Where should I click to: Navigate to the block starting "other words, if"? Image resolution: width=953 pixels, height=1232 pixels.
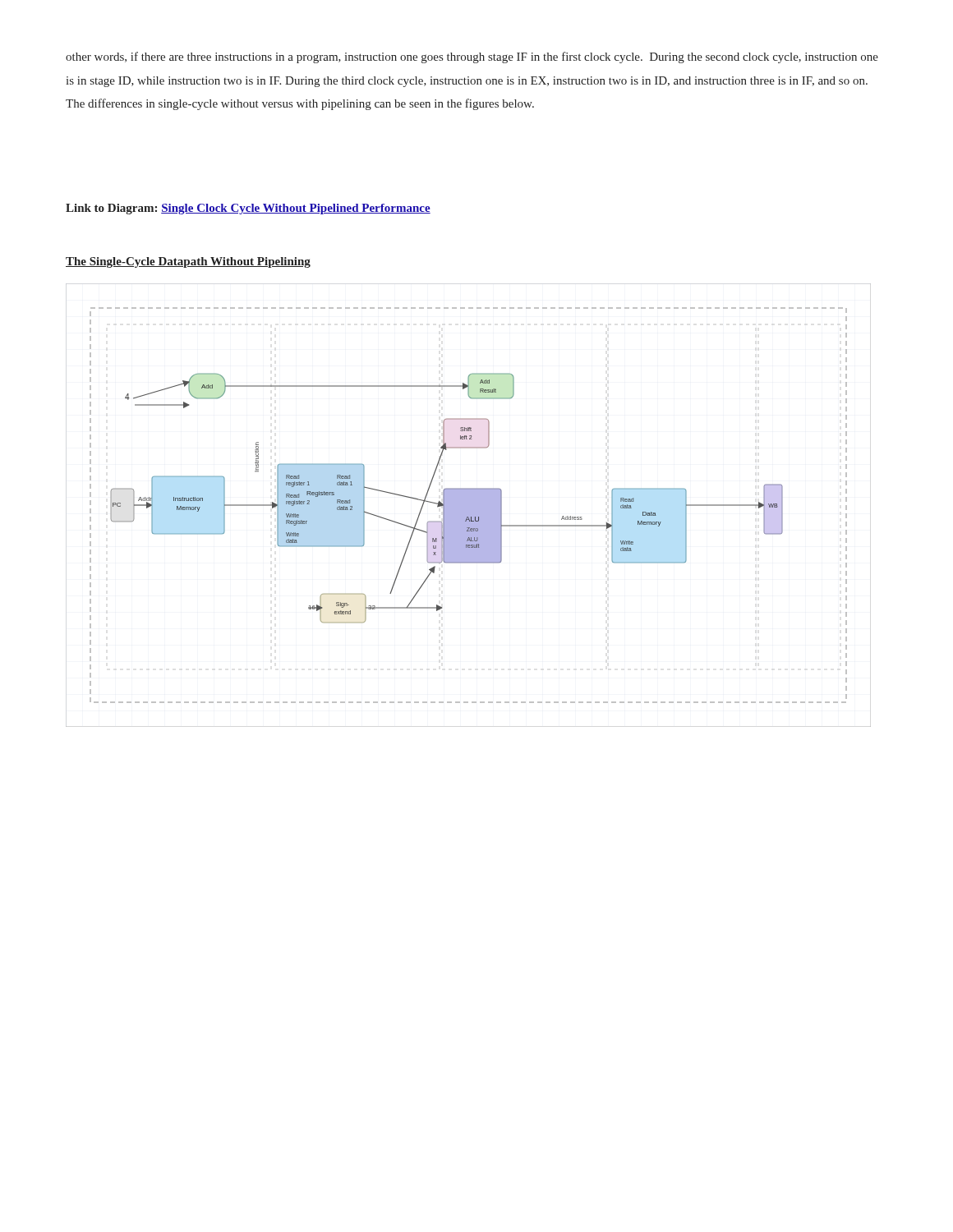click(x=472, y=80)
